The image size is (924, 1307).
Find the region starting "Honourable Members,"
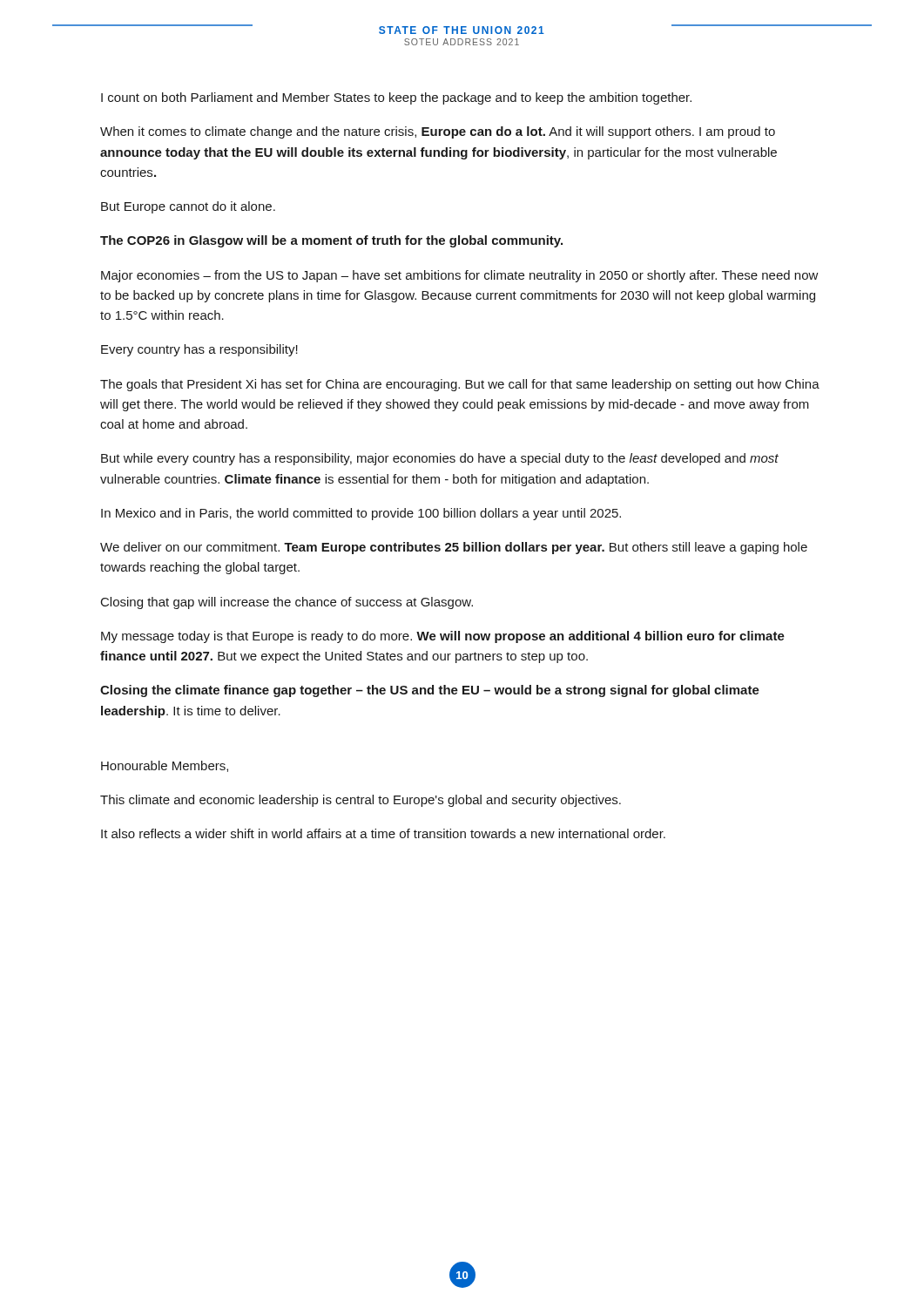pyautogui.click(x=165, y=765)
